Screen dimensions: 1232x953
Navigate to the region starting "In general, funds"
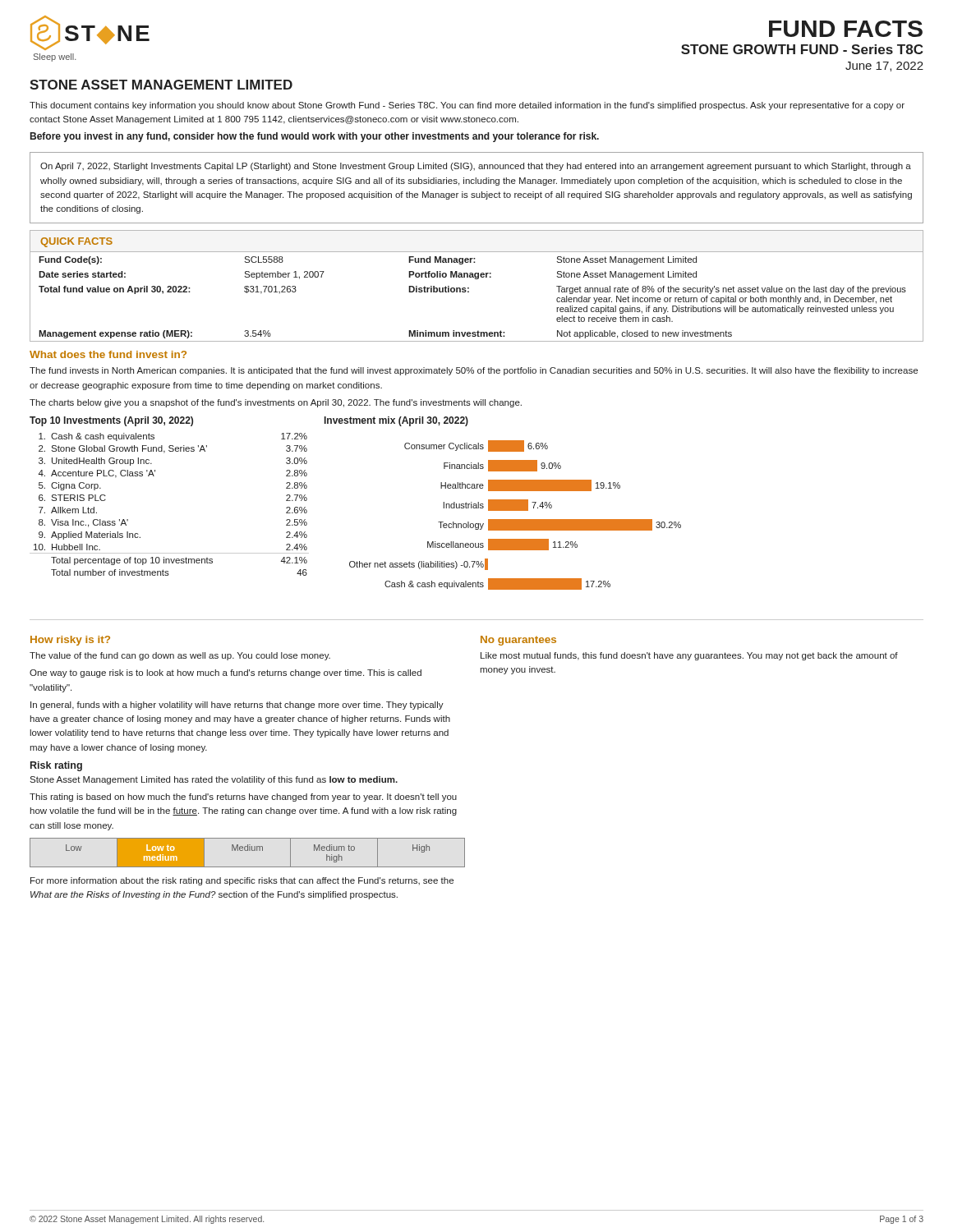click(240, 726)
